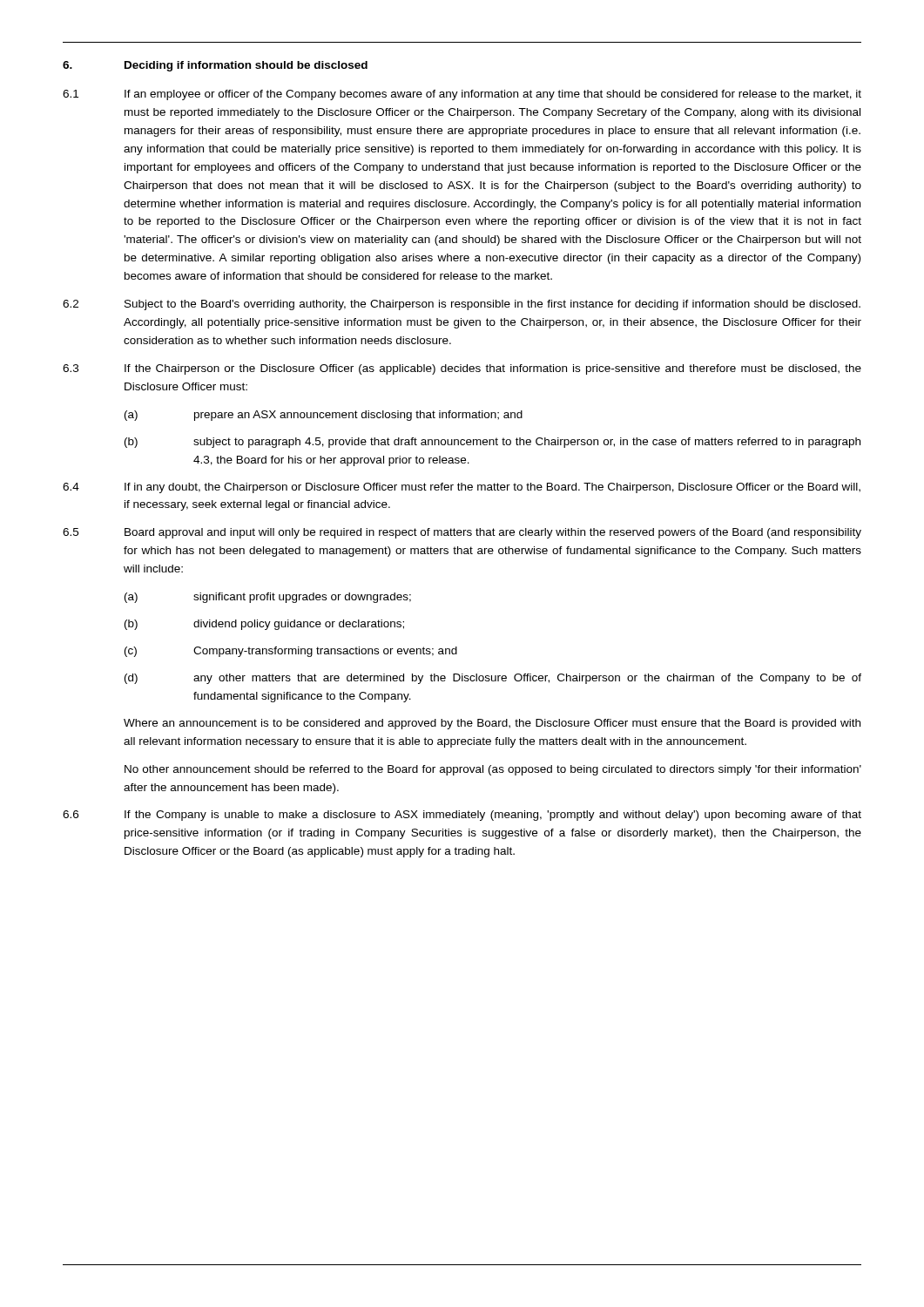Find the block starting "(c) Company-transforming transactions or"
Viewport: 924px width, 1307px height.
pos(291,652)
